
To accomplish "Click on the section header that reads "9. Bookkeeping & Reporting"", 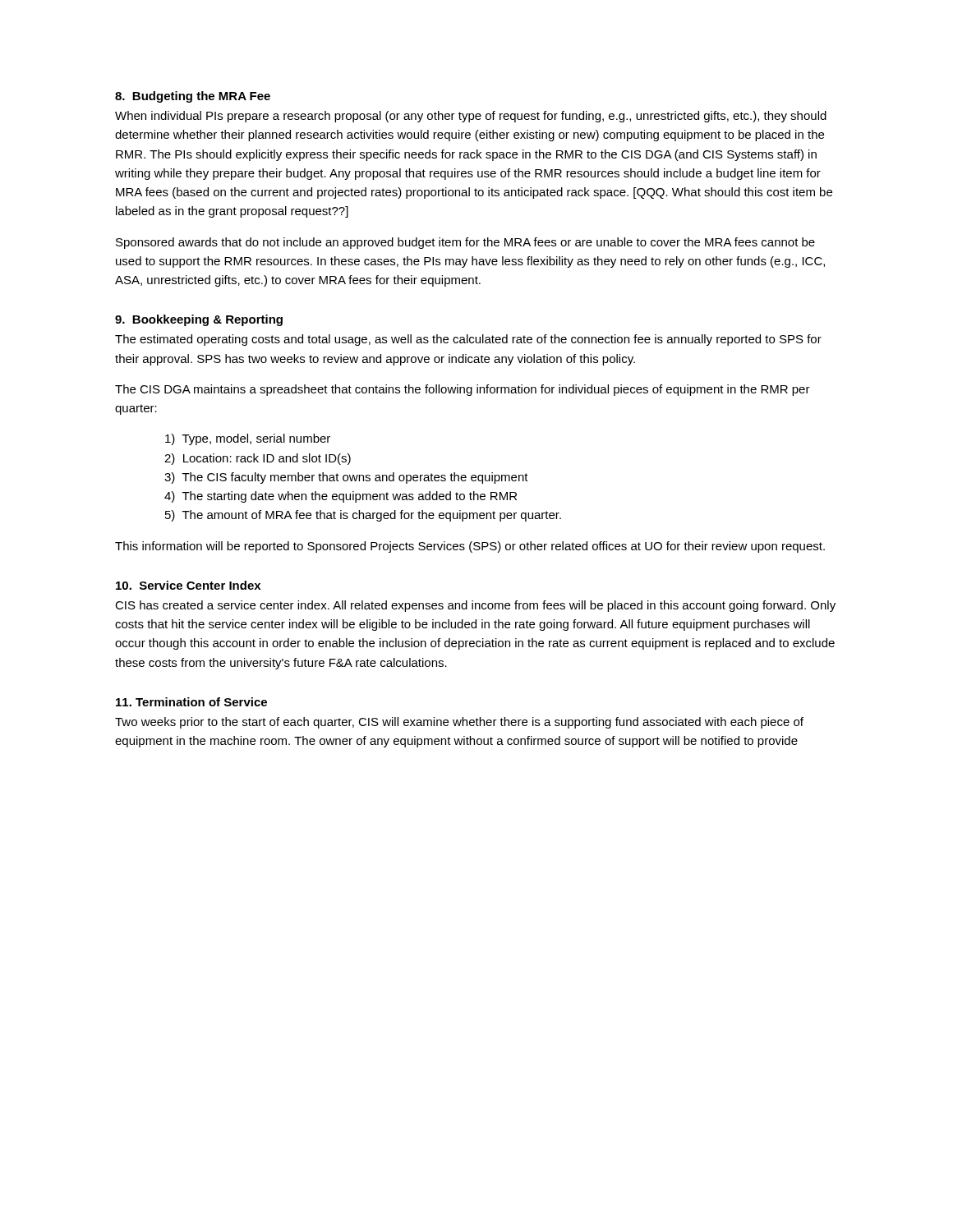I will [199, 319].
